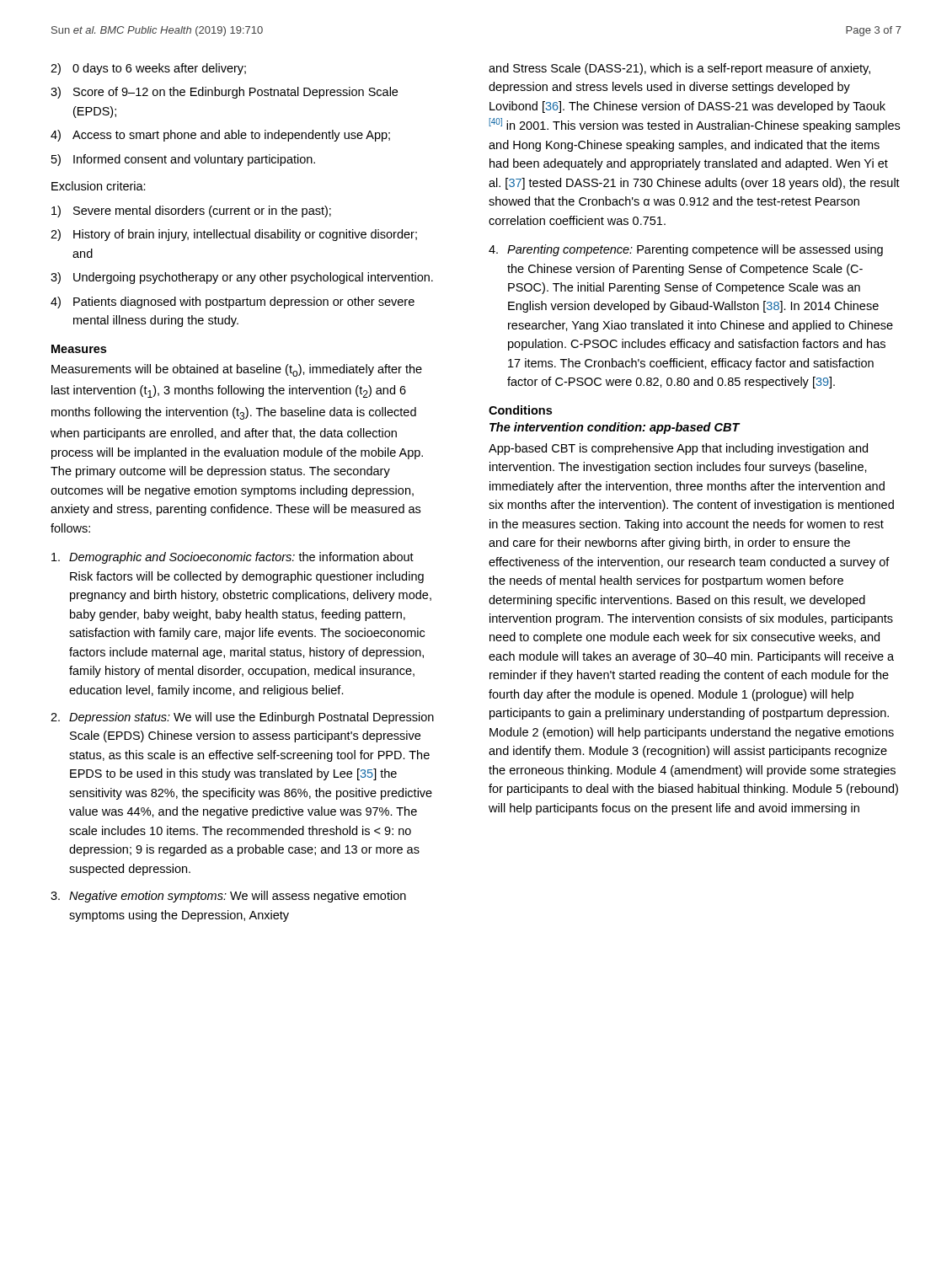Find the element starting "4) Patients diagnosed with postpartum depression or"
The width and height of the screenshot is (952, 1264).
pyautogui.click(x=244, y=311)
